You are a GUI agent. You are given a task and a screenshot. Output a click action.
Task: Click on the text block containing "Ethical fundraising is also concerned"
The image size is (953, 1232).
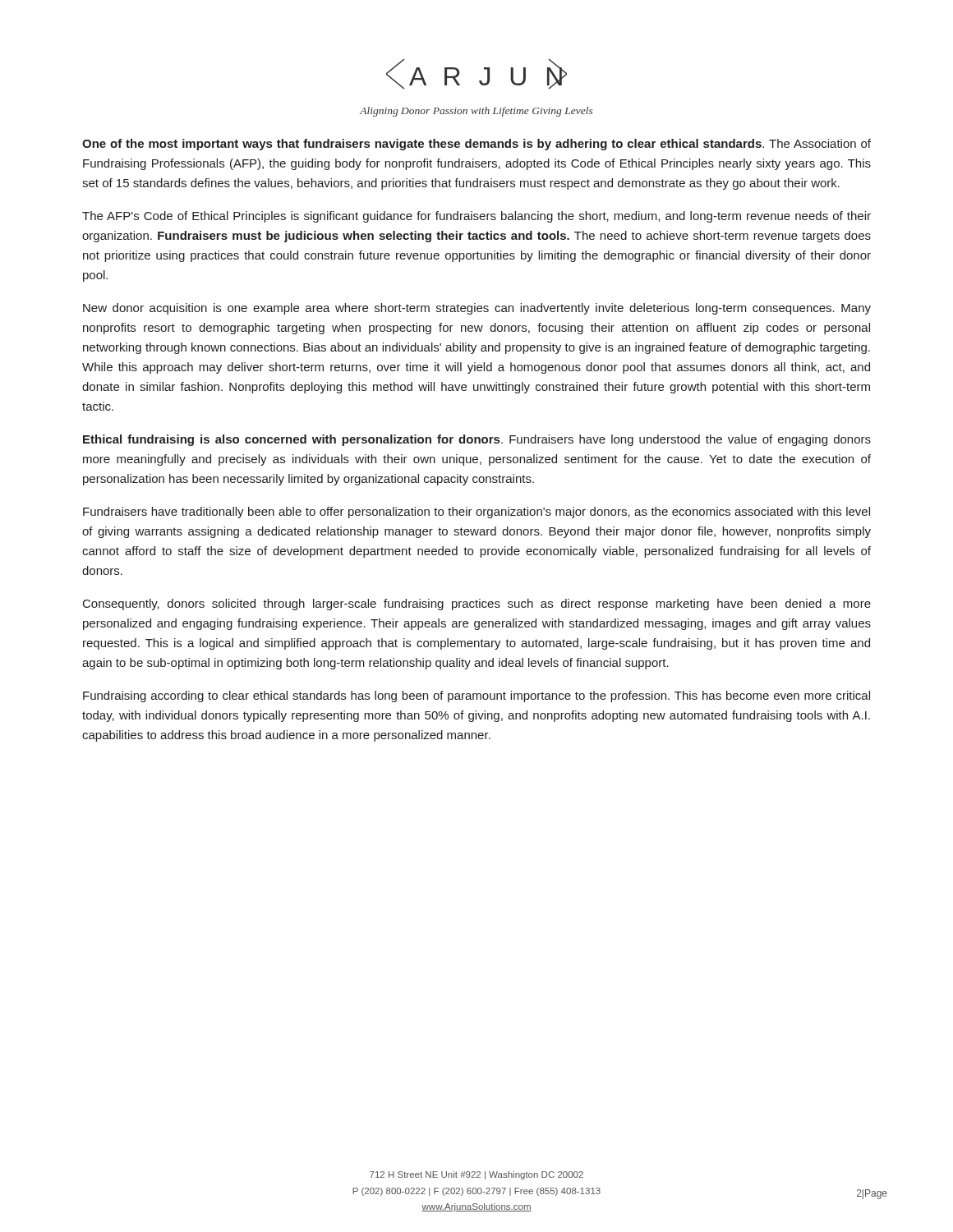(x=476, y=459)
